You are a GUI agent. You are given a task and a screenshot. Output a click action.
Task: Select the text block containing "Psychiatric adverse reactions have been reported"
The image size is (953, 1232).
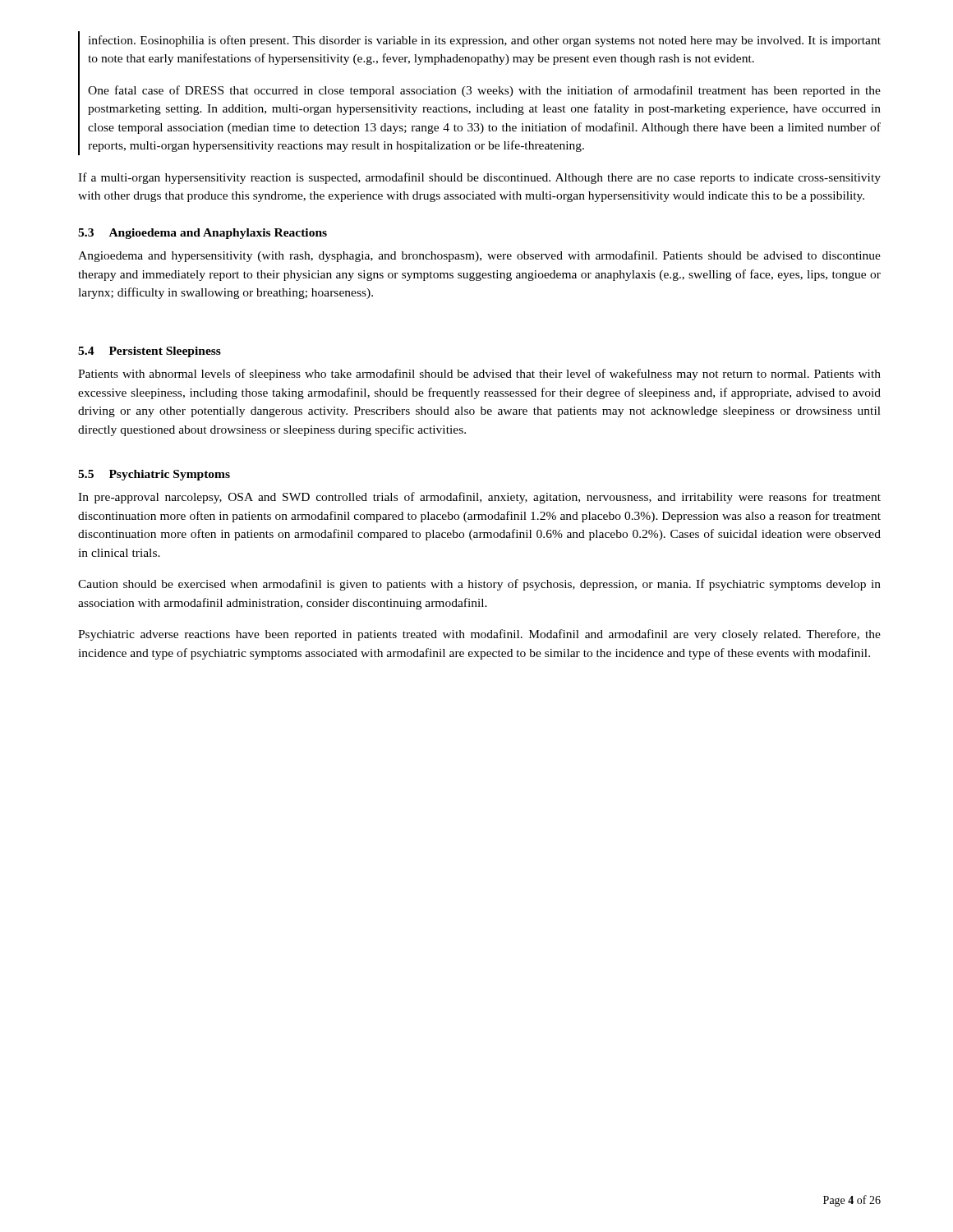(x=479, y=643)
